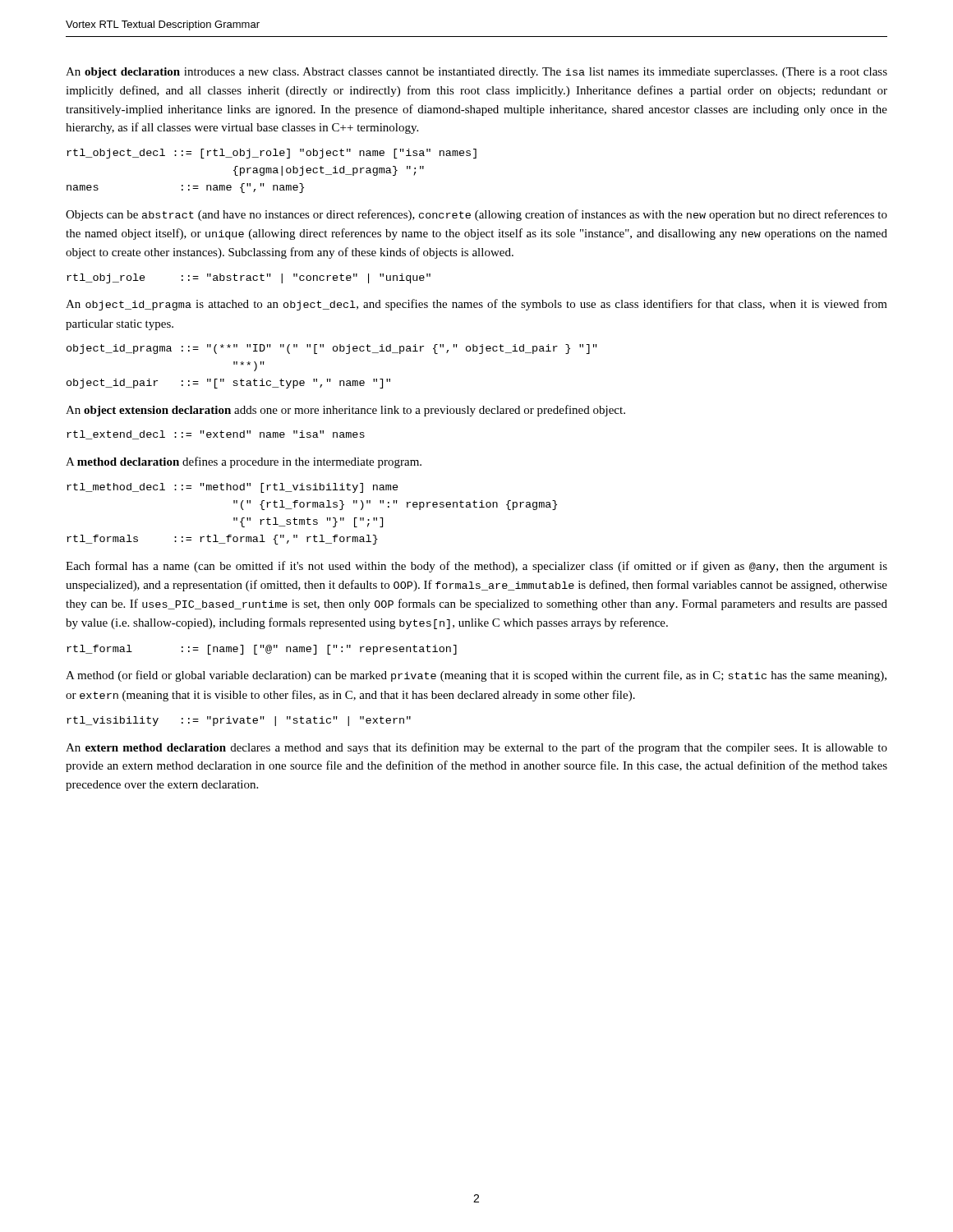Locate the passage starting "A method (or field or global"

click(476, 686)
